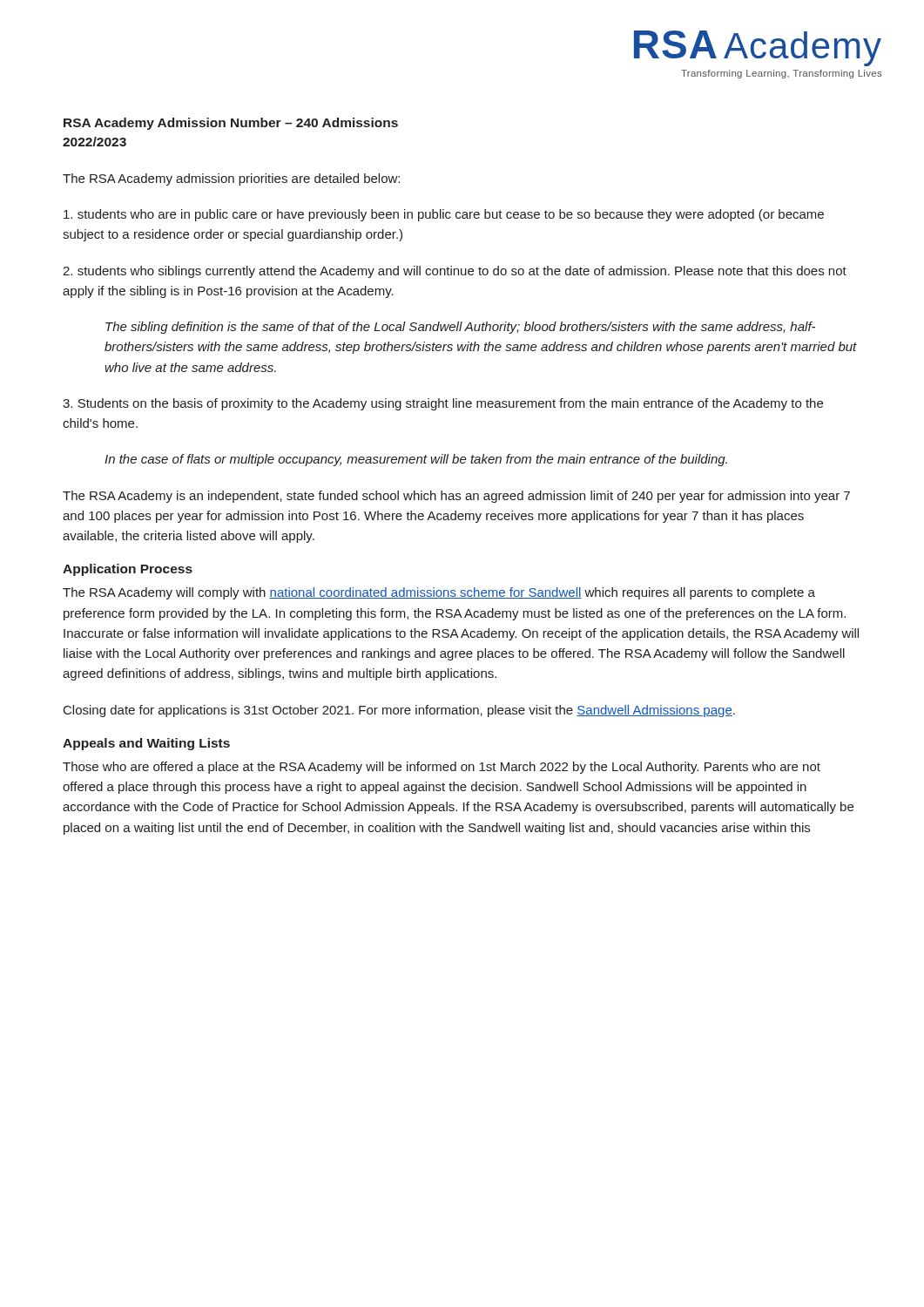
Task: Find the block on this page that starts "3. Students on the basis of proximity to"
Action: [x=443, y=413]
